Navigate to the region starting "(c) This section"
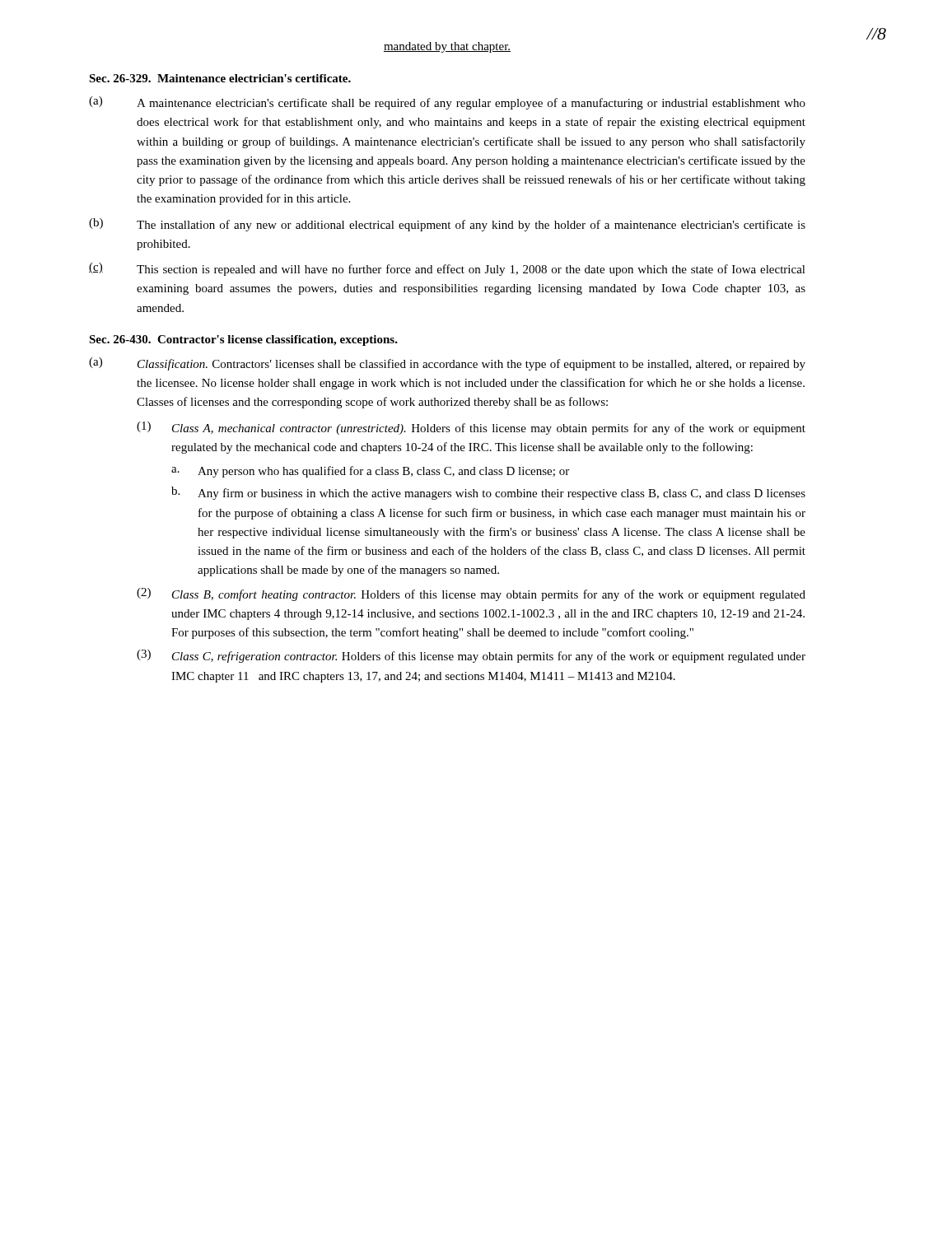The height and width of the screenshot is (1235, 952). point(447,289)
